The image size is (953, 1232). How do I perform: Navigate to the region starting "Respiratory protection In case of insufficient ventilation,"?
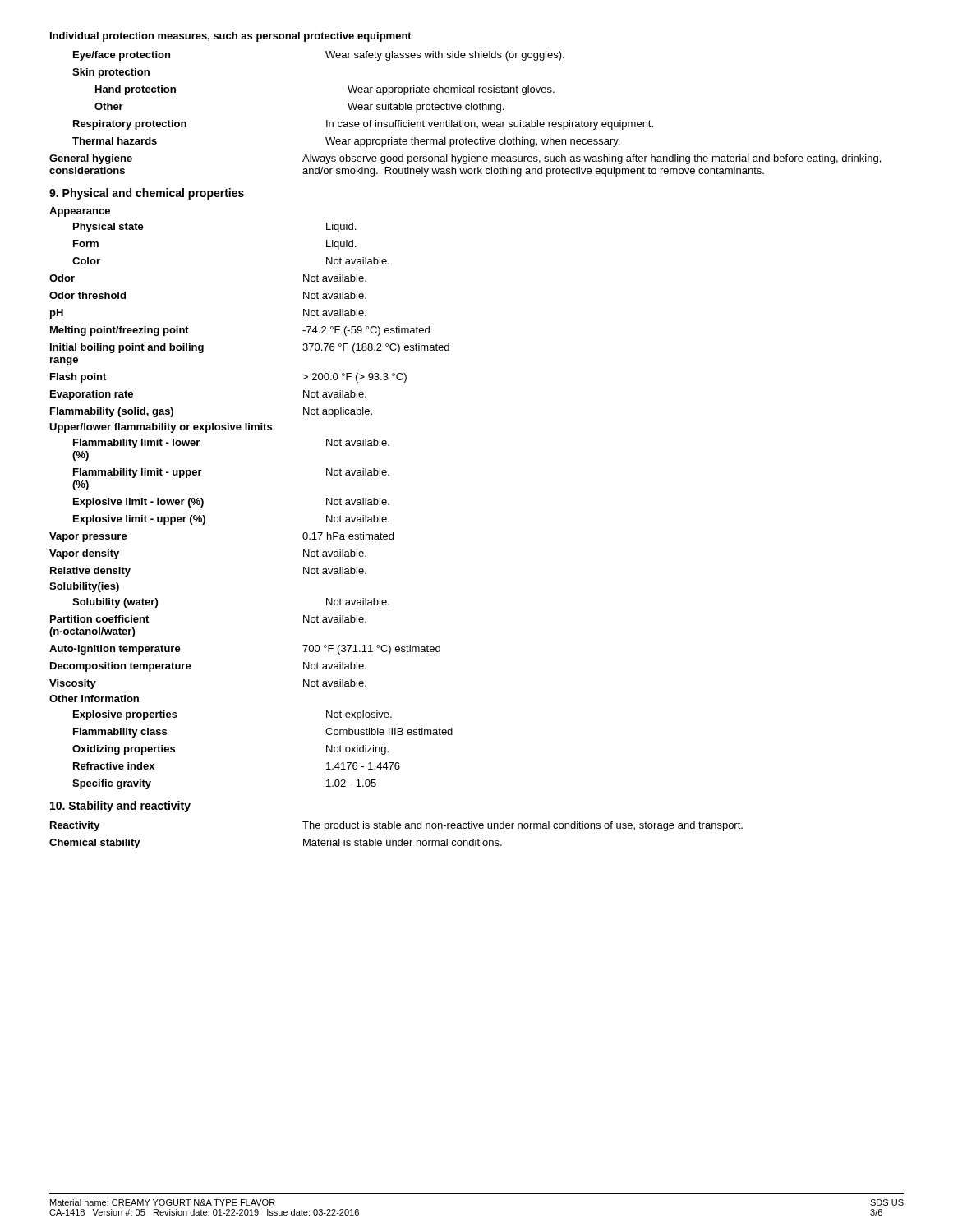(x=476, y=124)
